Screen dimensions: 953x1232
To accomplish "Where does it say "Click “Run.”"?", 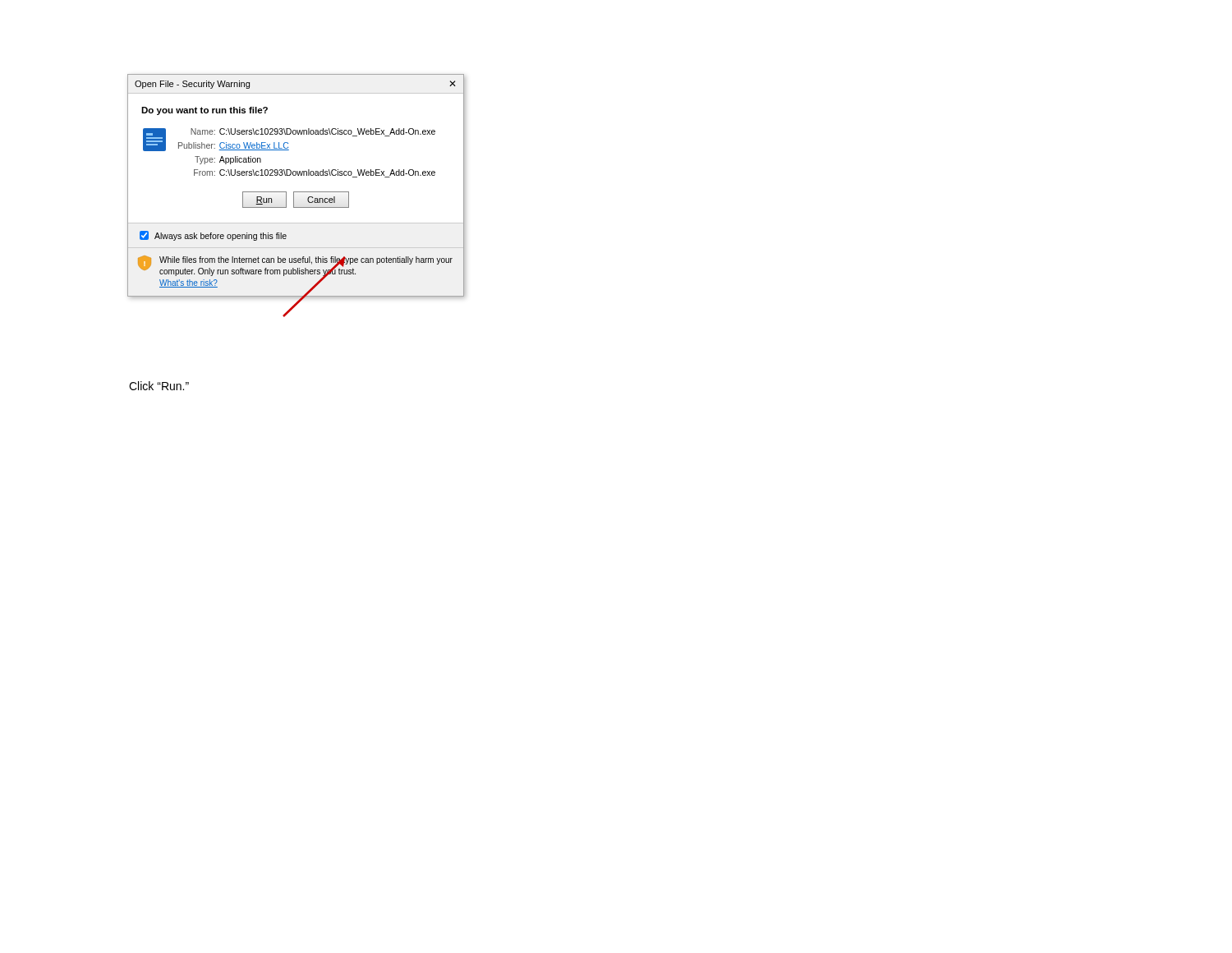I will click(x=159, y=386).
